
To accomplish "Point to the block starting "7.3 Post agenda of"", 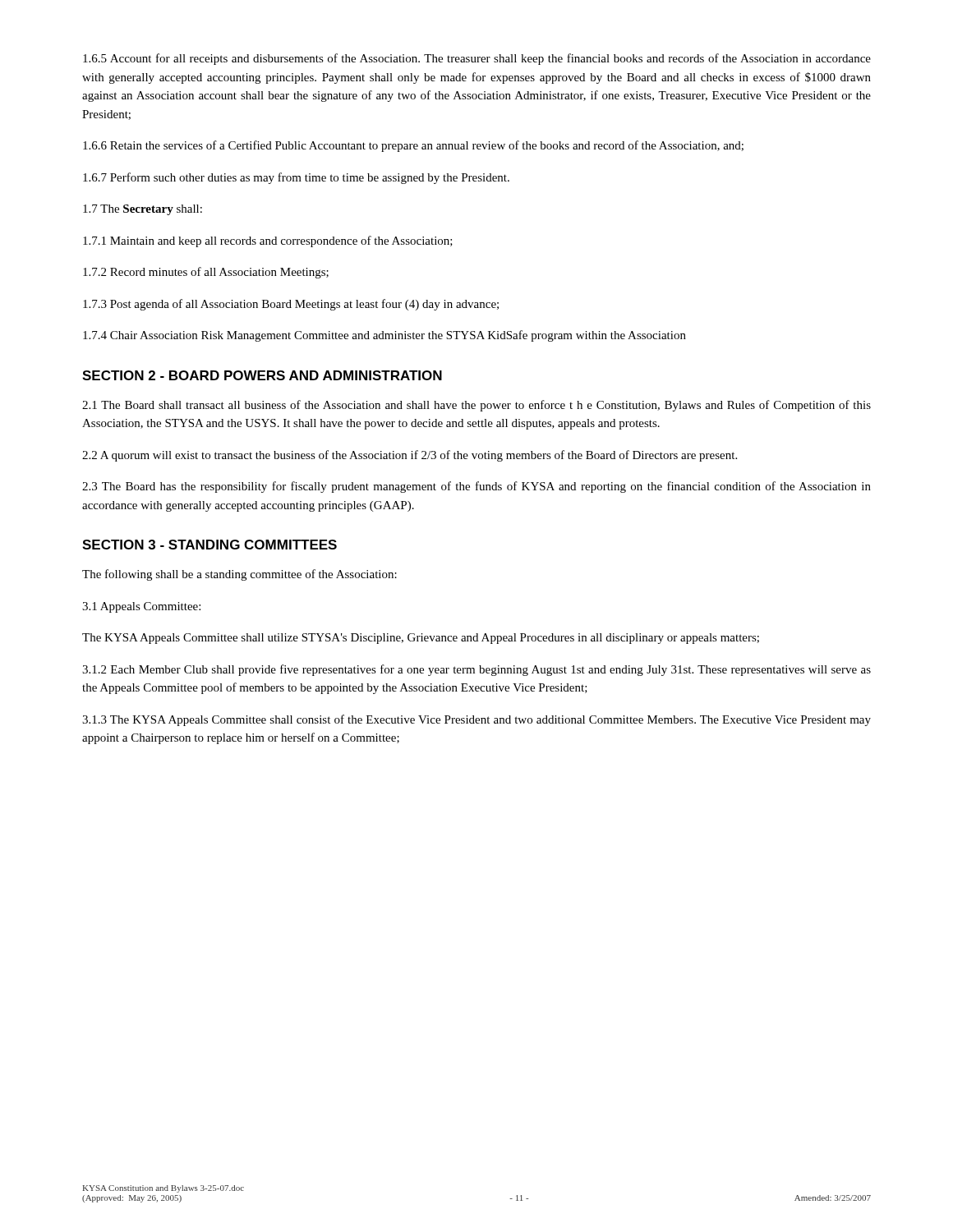I will (291, 304).
